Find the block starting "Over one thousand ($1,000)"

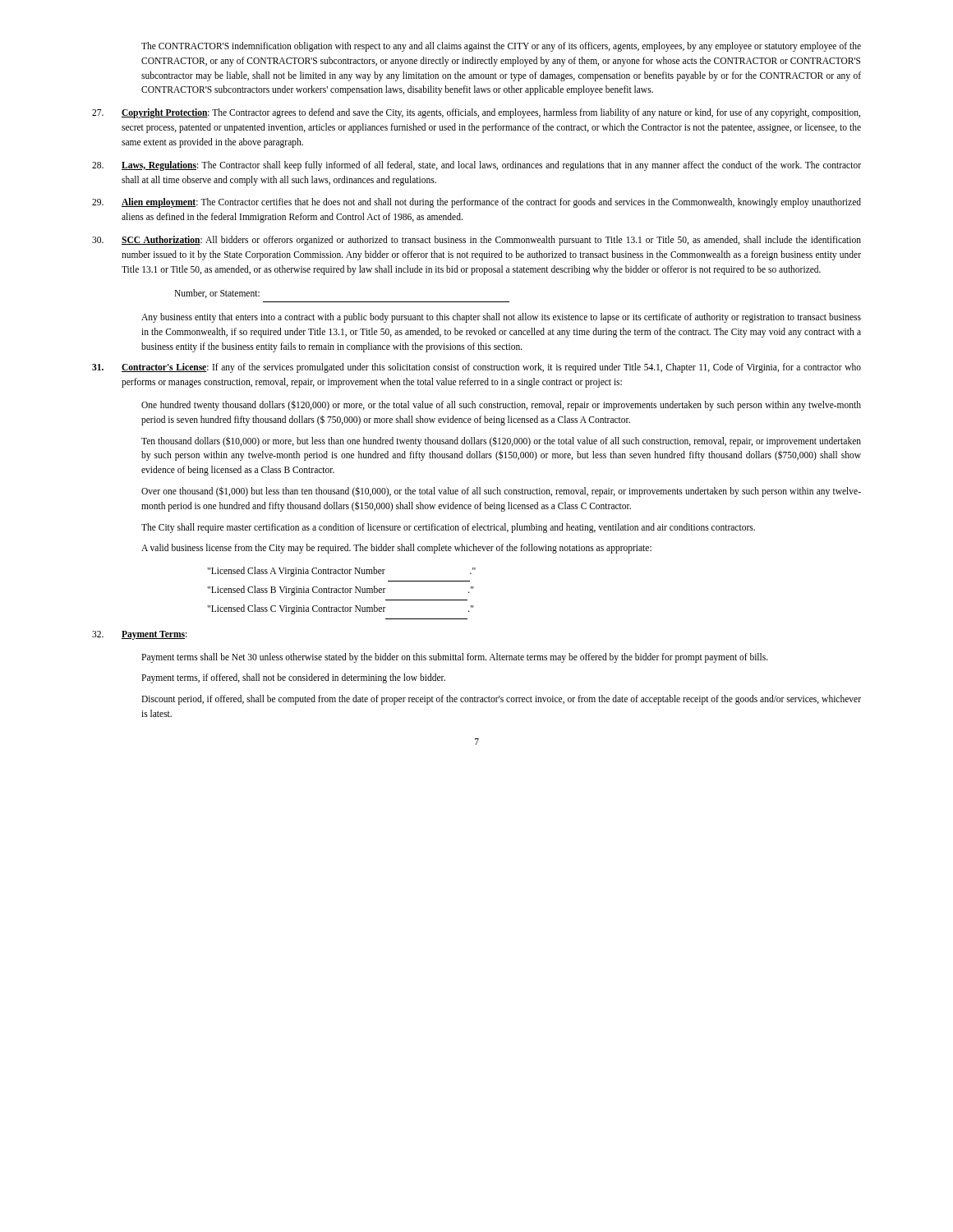(501, 499)
